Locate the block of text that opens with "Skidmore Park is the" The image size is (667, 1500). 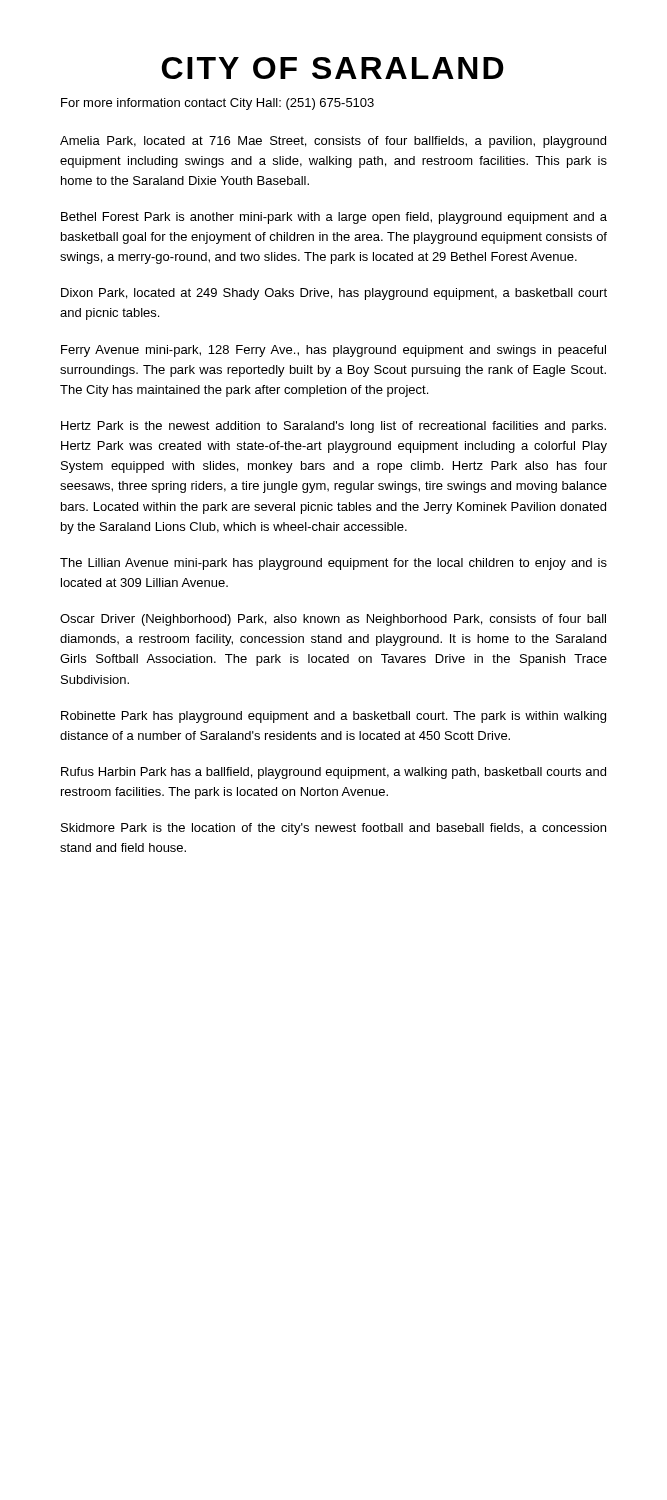coord(334,838)
